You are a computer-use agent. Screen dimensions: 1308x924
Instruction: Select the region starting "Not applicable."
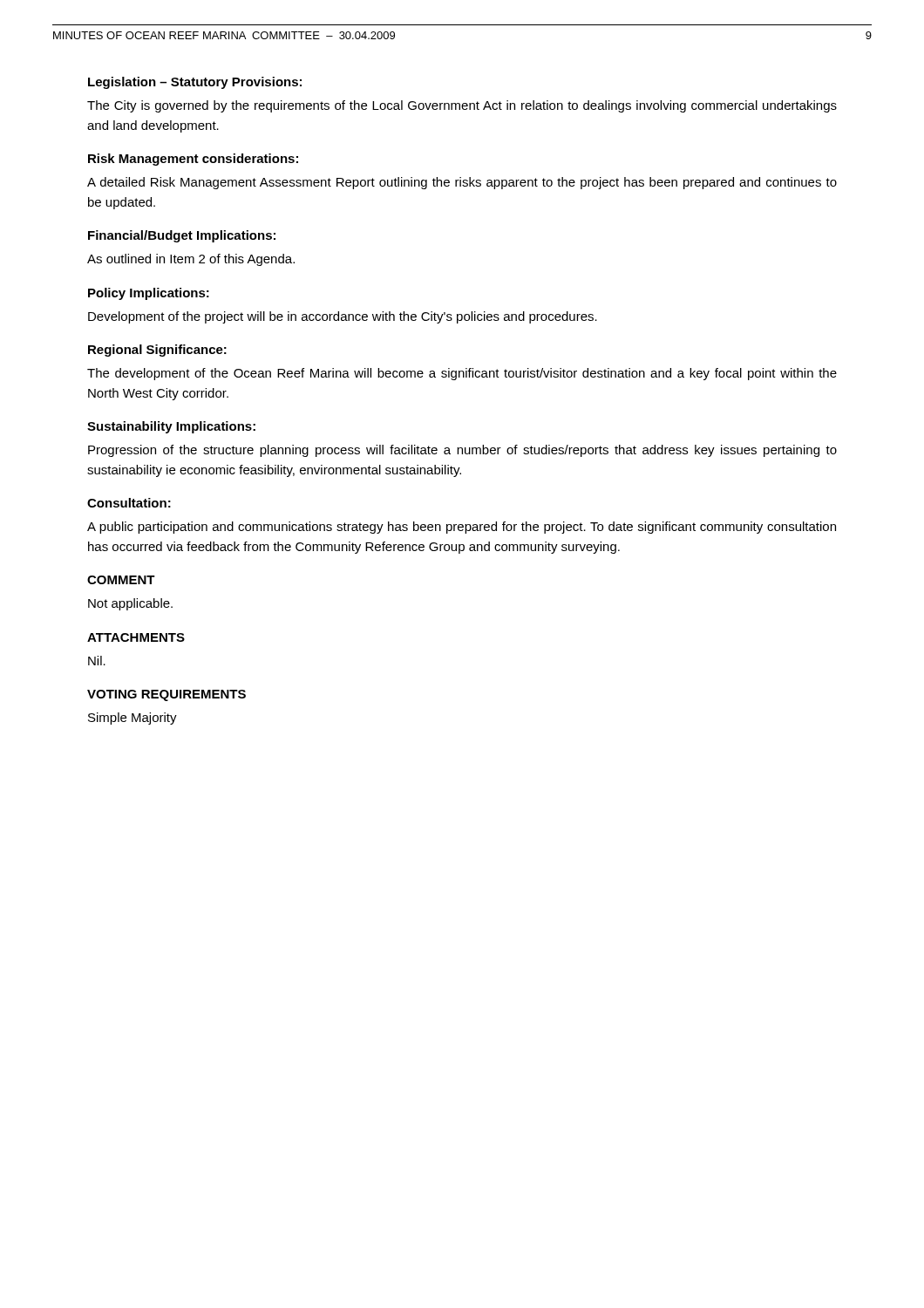coord(130,603)
